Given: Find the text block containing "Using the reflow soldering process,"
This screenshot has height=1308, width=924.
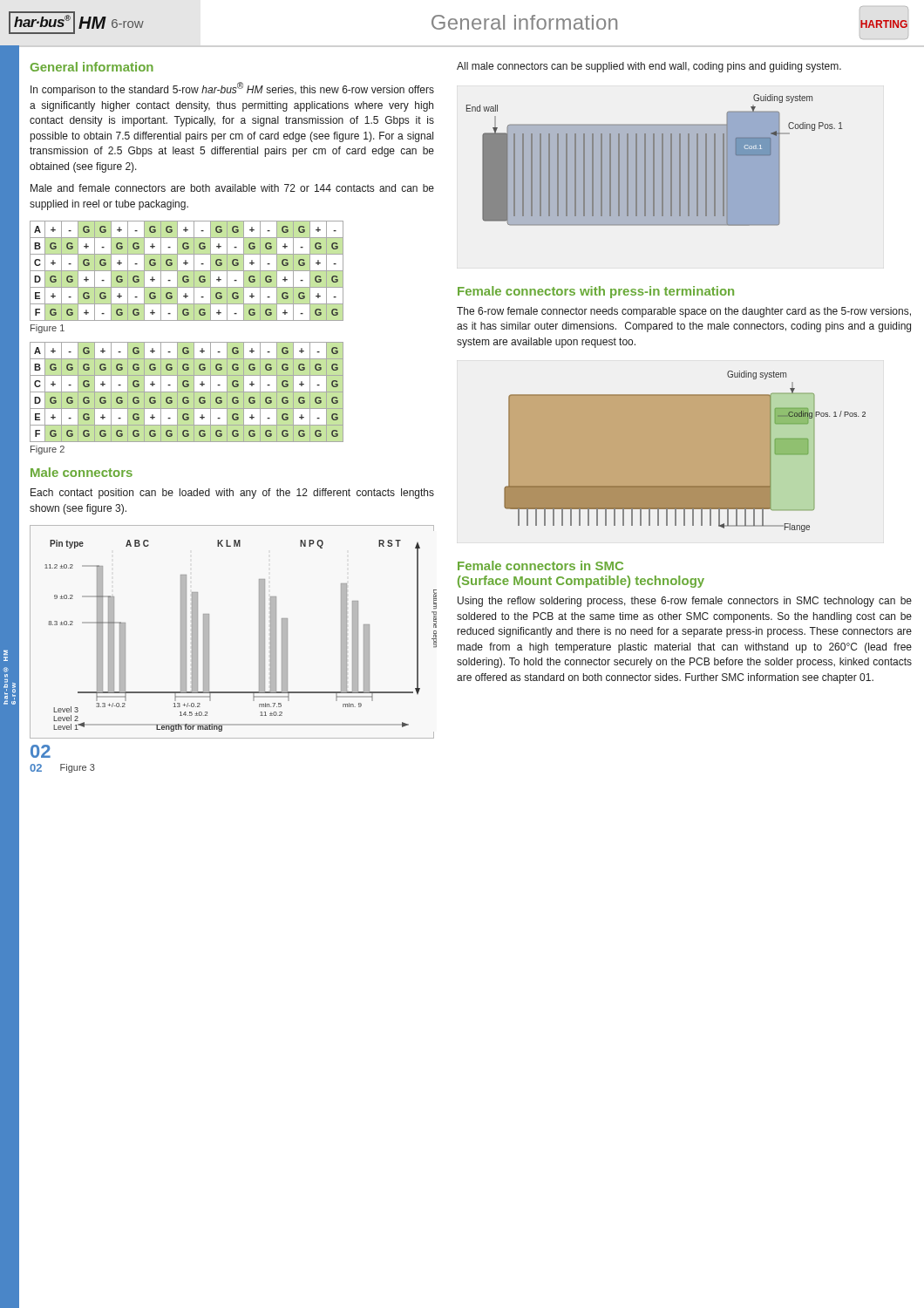Looking at the screenshot, I should click(684, 639).
